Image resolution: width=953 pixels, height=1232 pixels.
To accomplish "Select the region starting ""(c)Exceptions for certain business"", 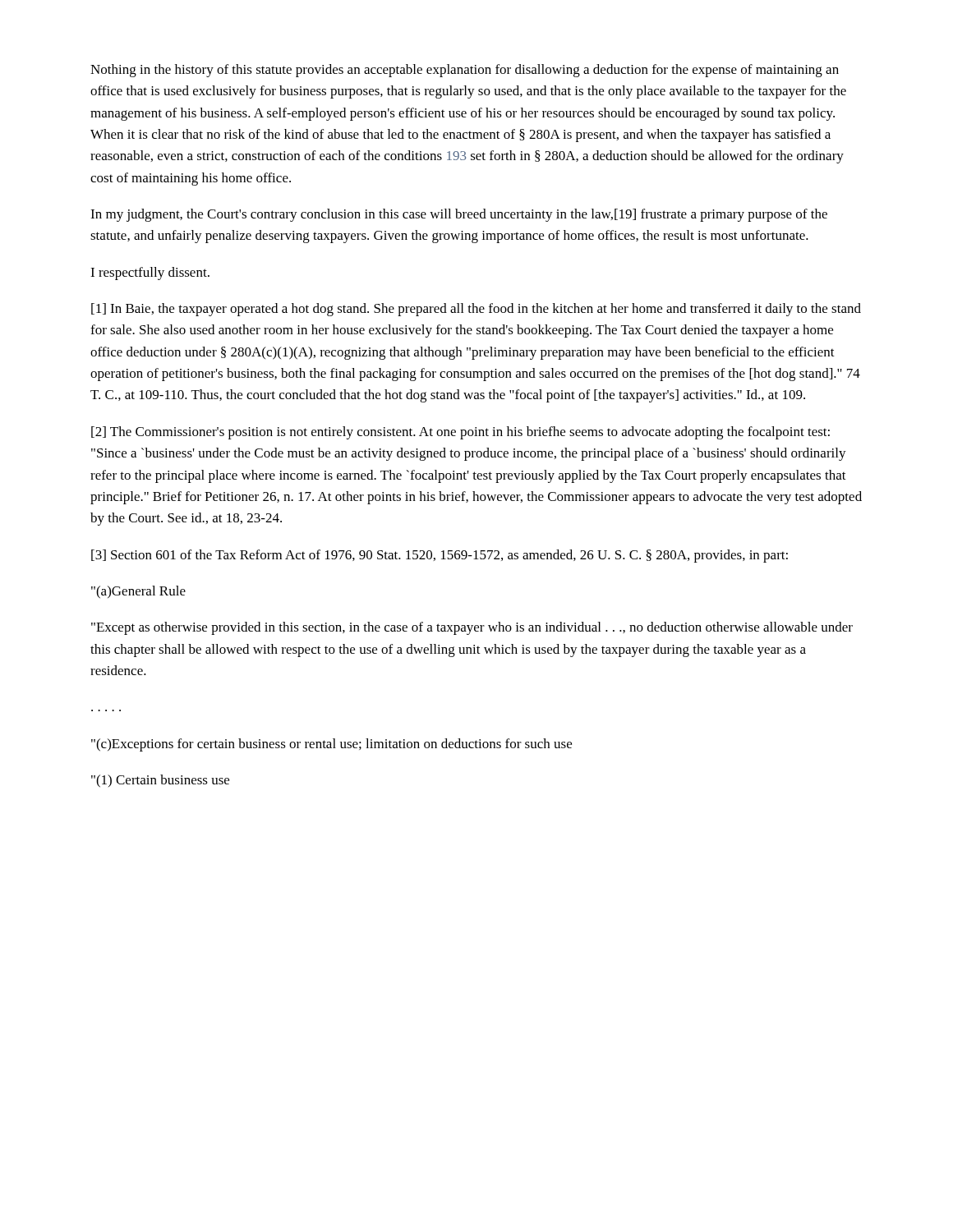I will [x=331, y=743].
